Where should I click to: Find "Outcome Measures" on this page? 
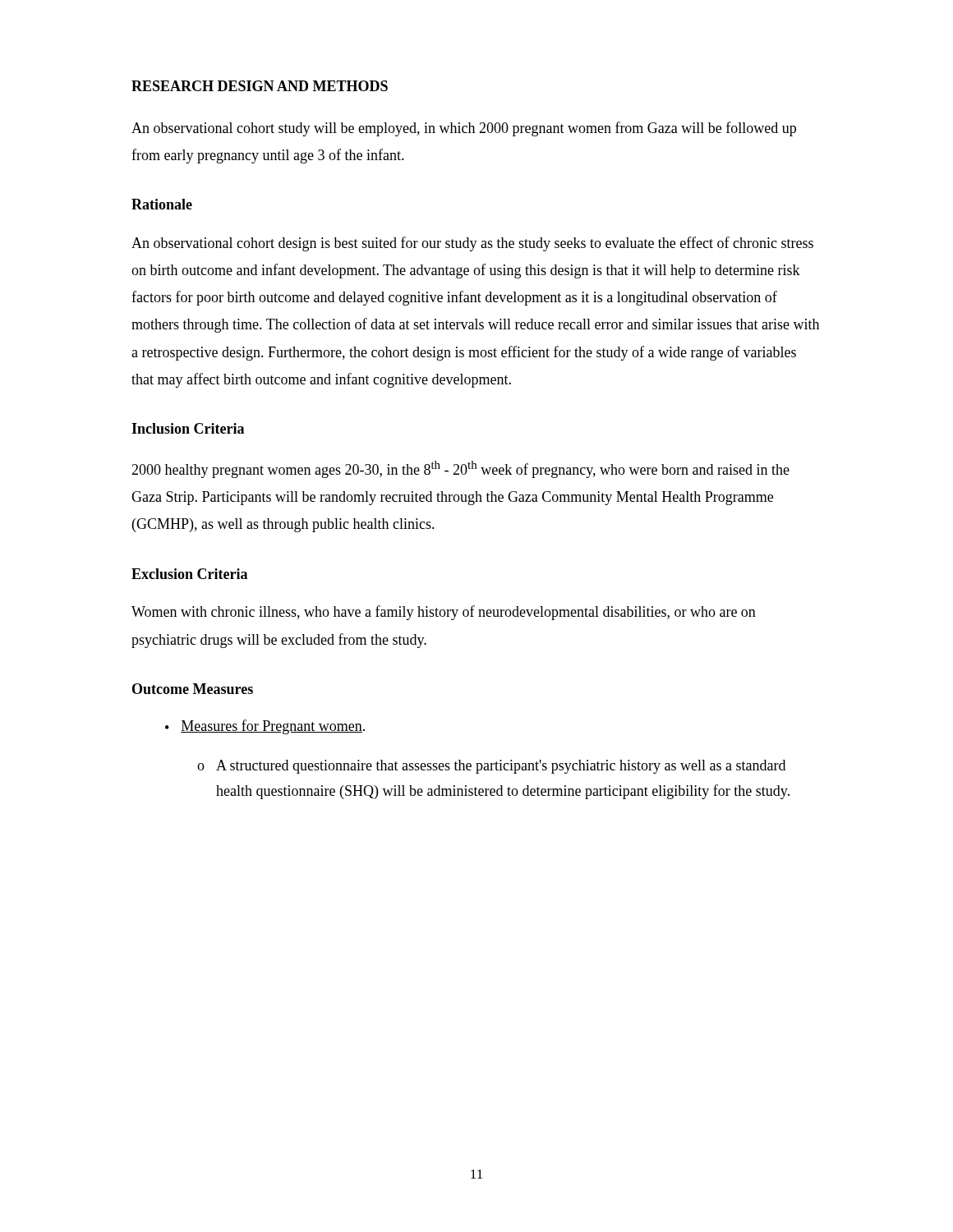click(192, 689)
